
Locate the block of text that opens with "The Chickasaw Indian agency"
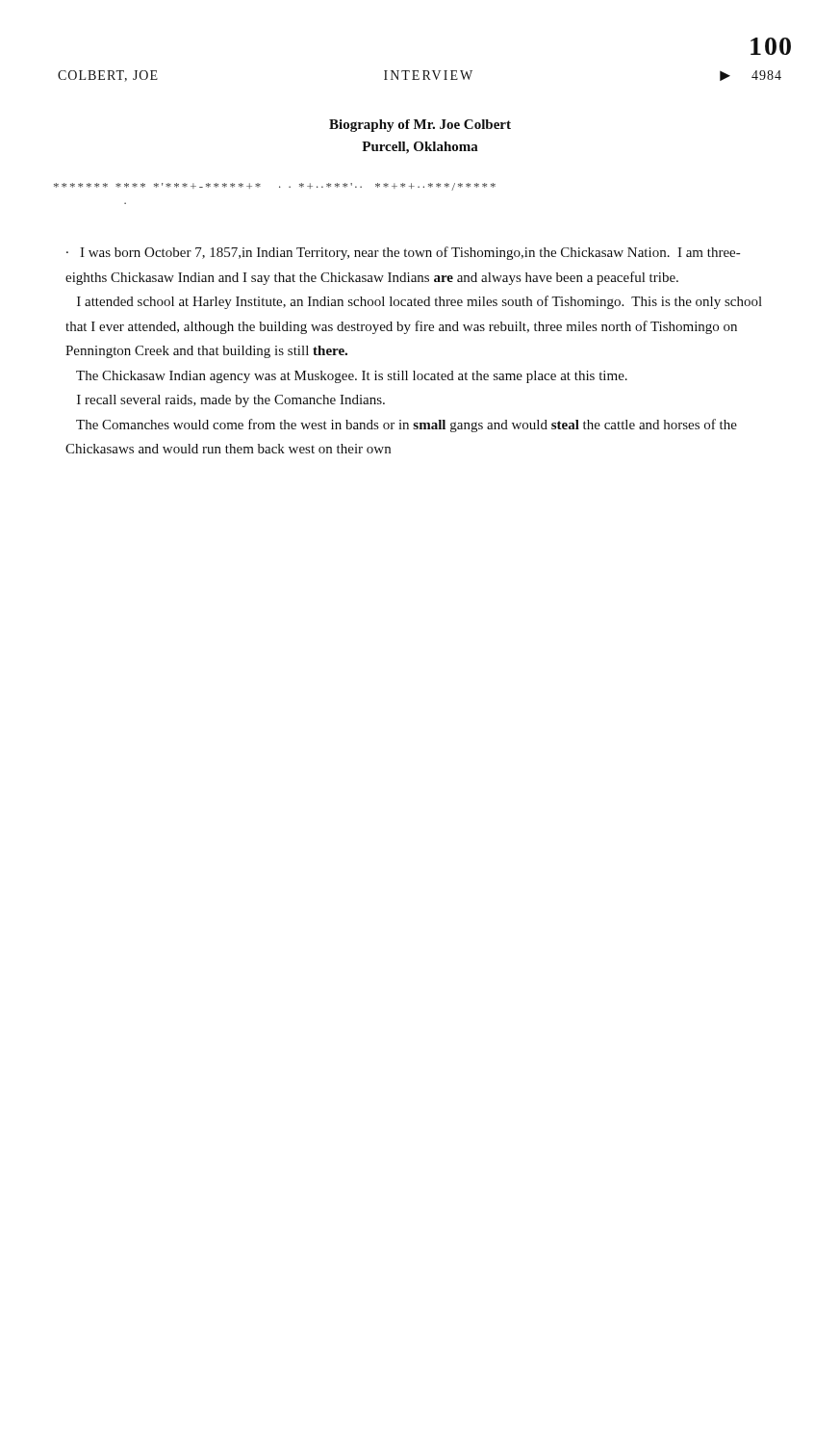[347, 375]
